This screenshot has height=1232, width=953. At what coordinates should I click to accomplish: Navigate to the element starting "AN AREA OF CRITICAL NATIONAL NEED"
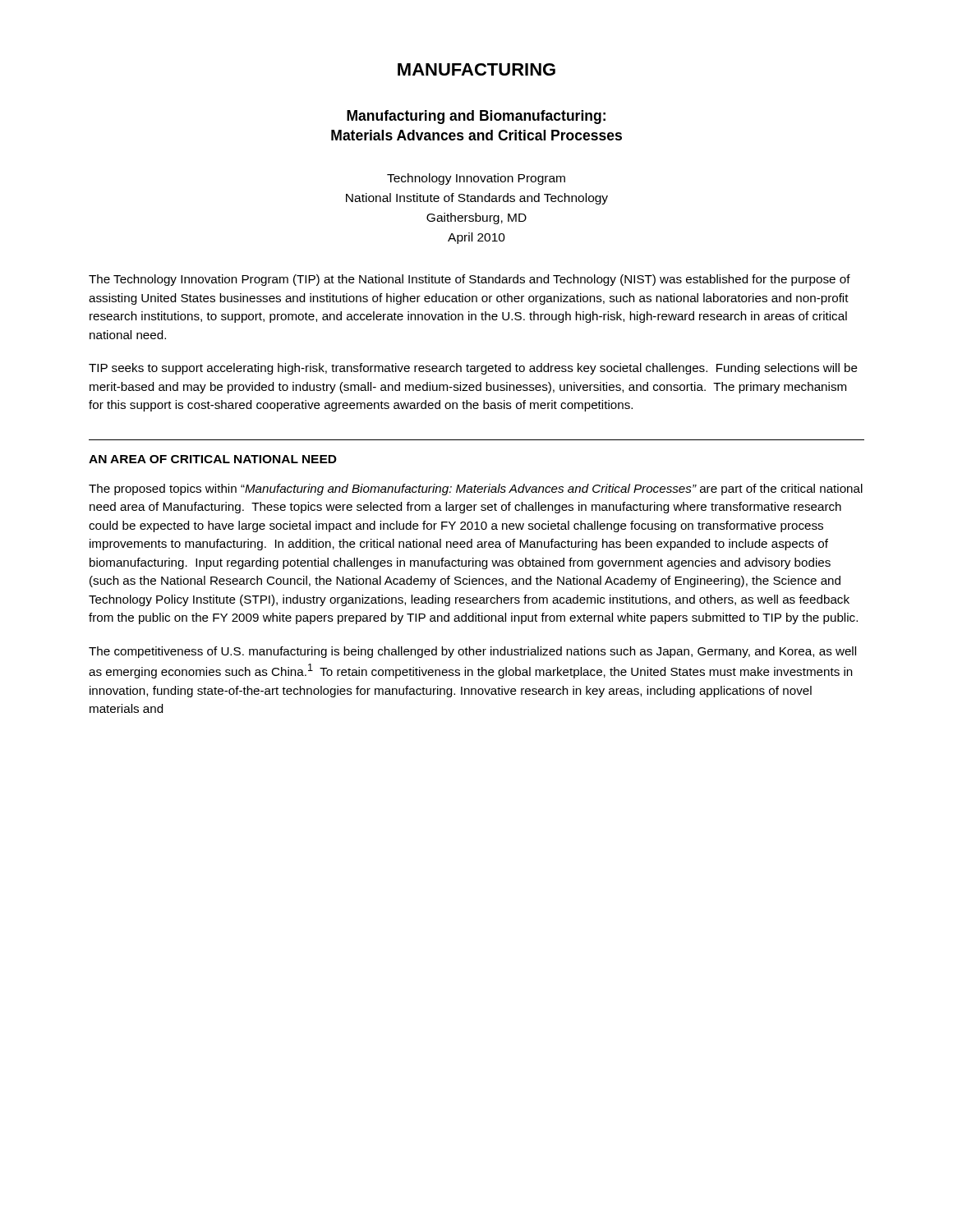(x=213, y=459)
